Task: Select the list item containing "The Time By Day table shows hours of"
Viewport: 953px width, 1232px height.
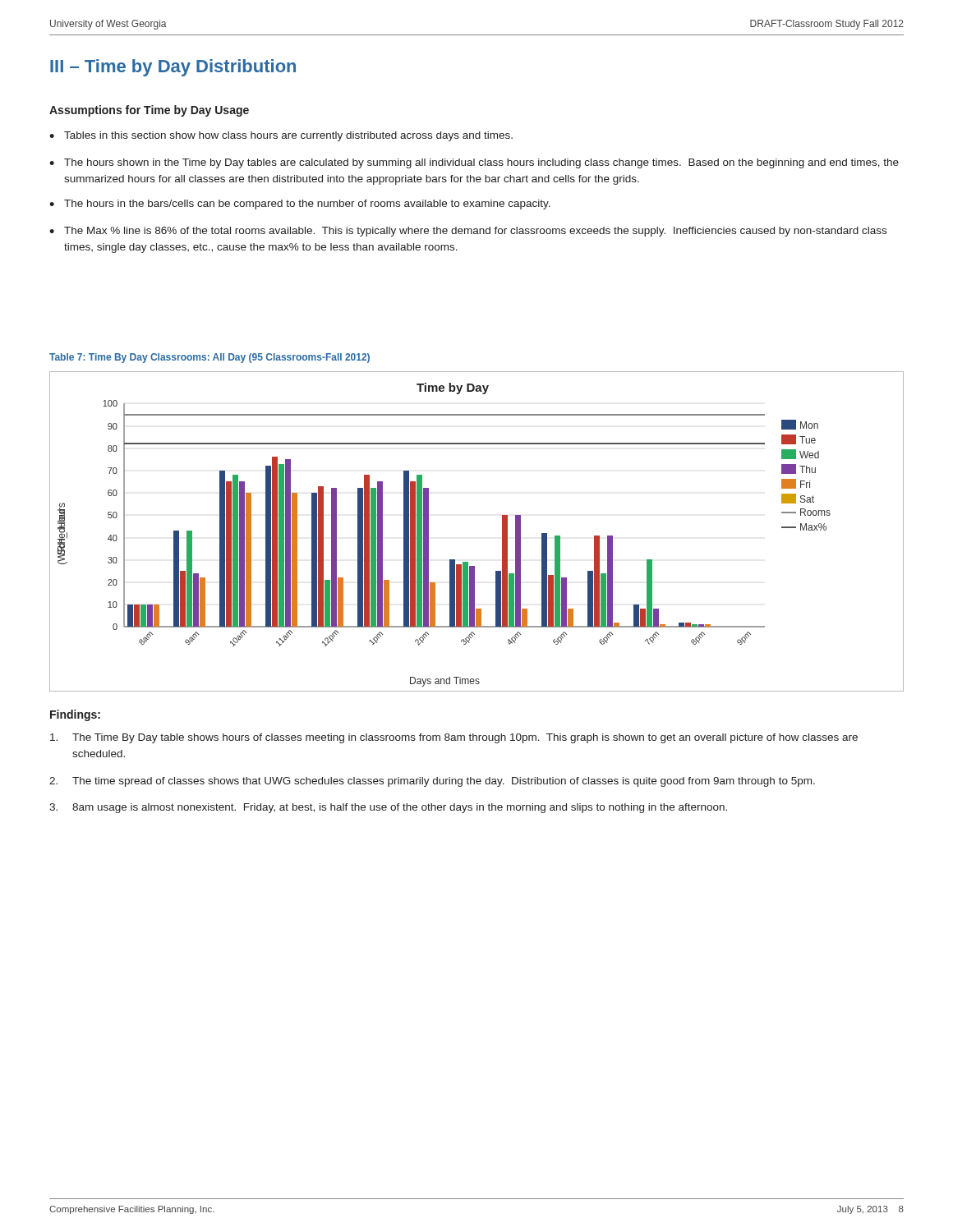Action: [476, 746]
